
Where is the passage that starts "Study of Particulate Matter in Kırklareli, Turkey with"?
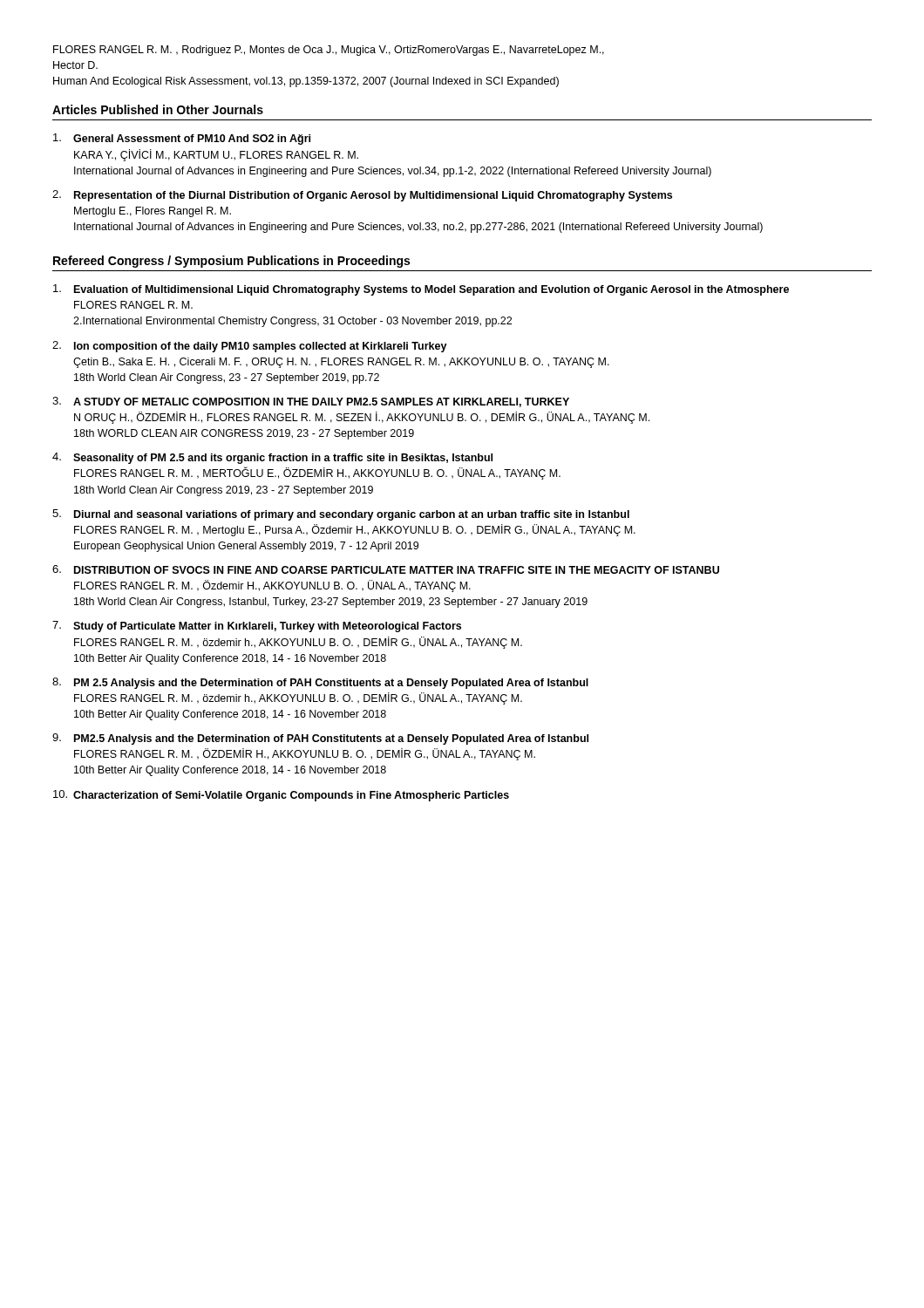tap(472, 642)
